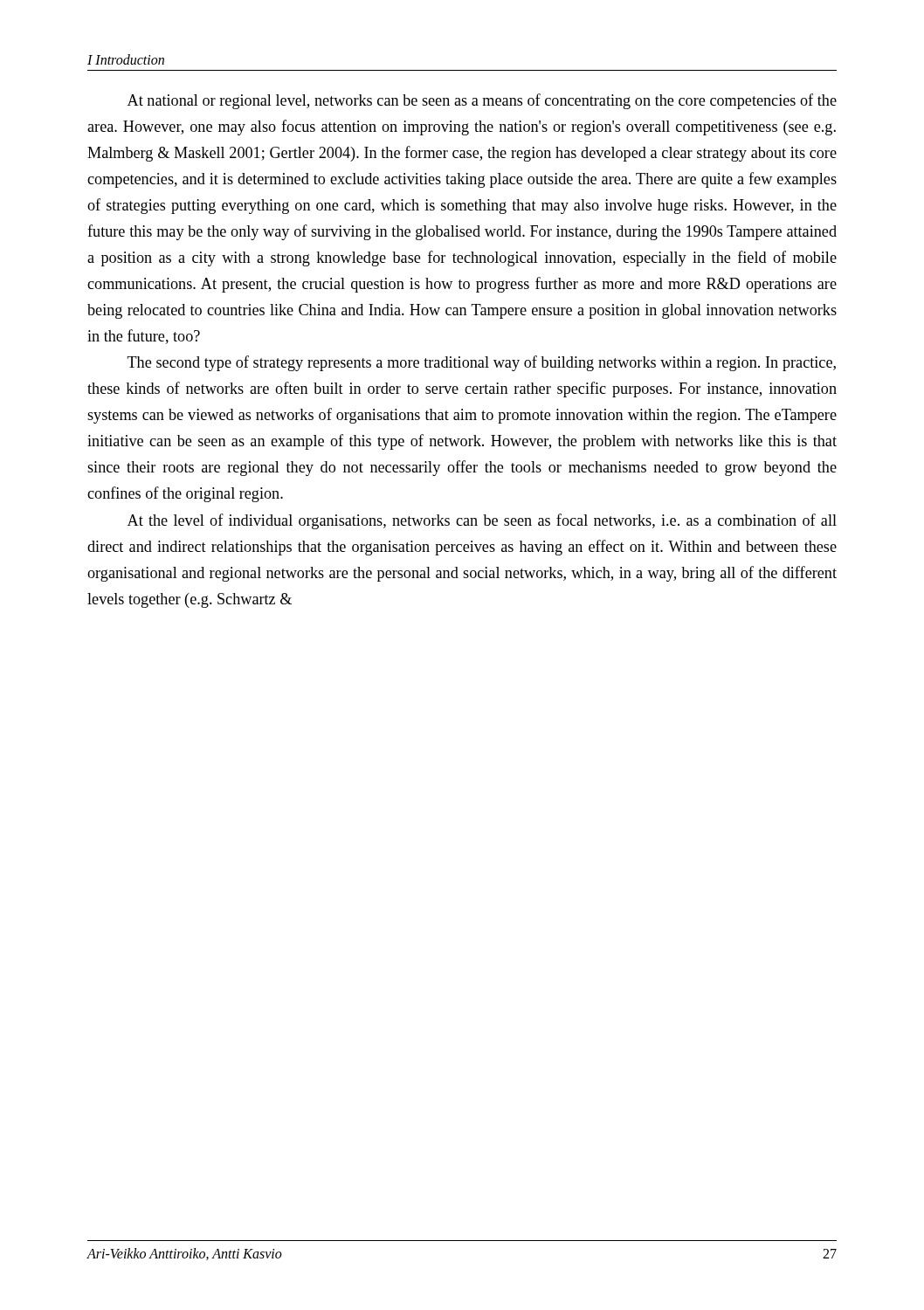
Task: Find the text block that says "The second type of strategy"
Action: [462, 428]
